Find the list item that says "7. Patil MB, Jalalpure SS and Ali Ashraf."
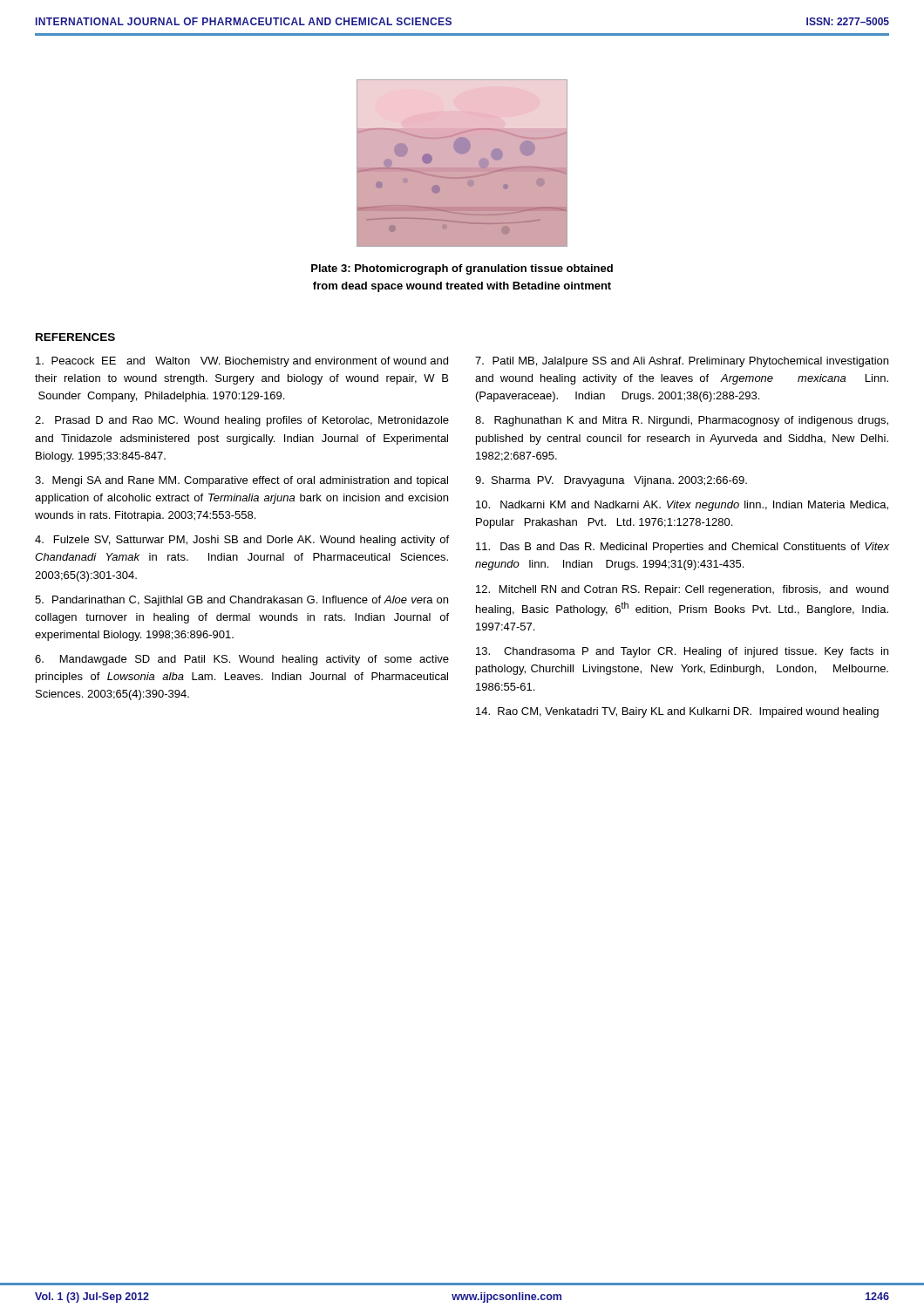924x1308 pixels. tap(682, 378)
